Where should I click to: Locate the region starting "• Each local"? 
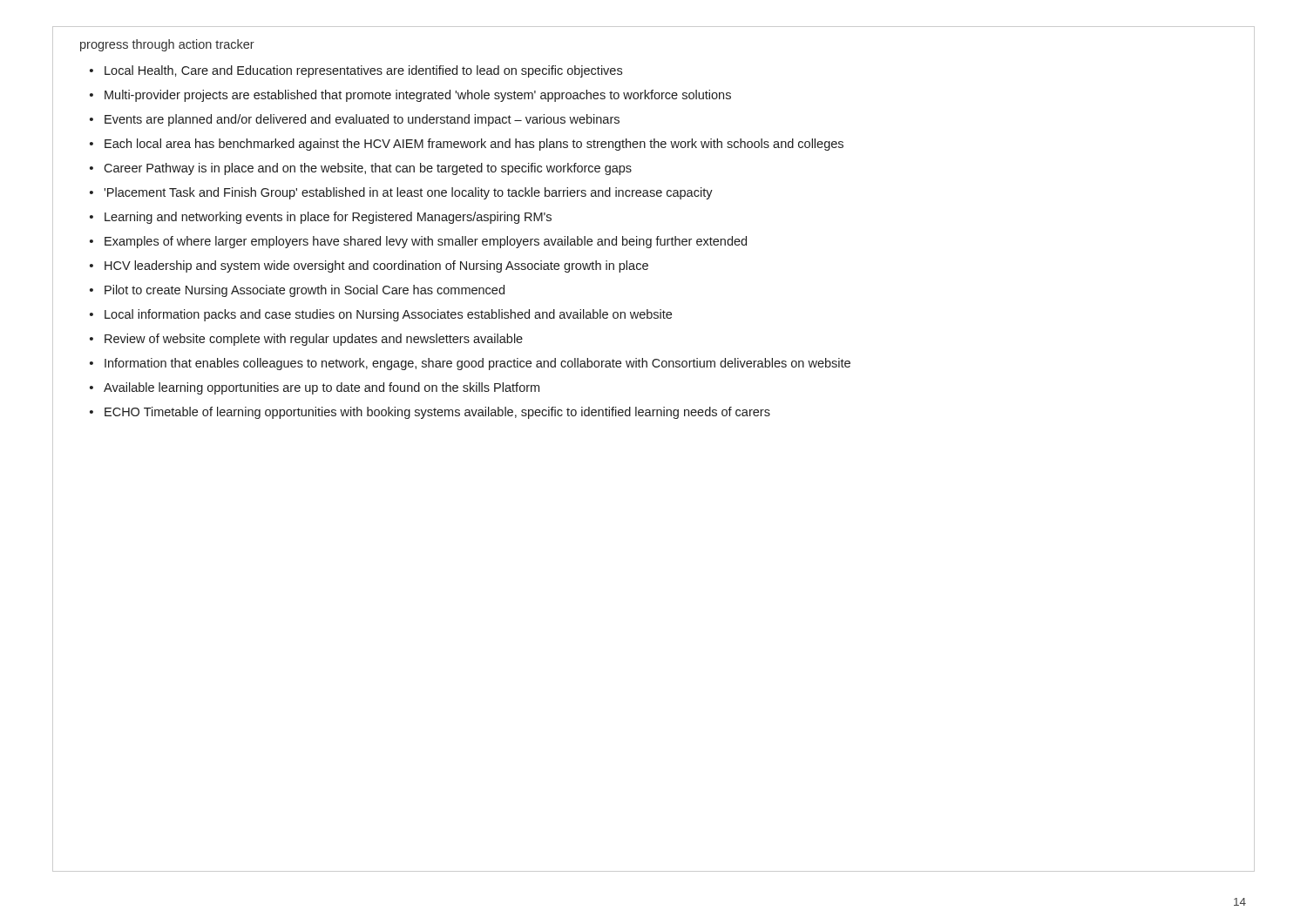(x=462, y=144)
